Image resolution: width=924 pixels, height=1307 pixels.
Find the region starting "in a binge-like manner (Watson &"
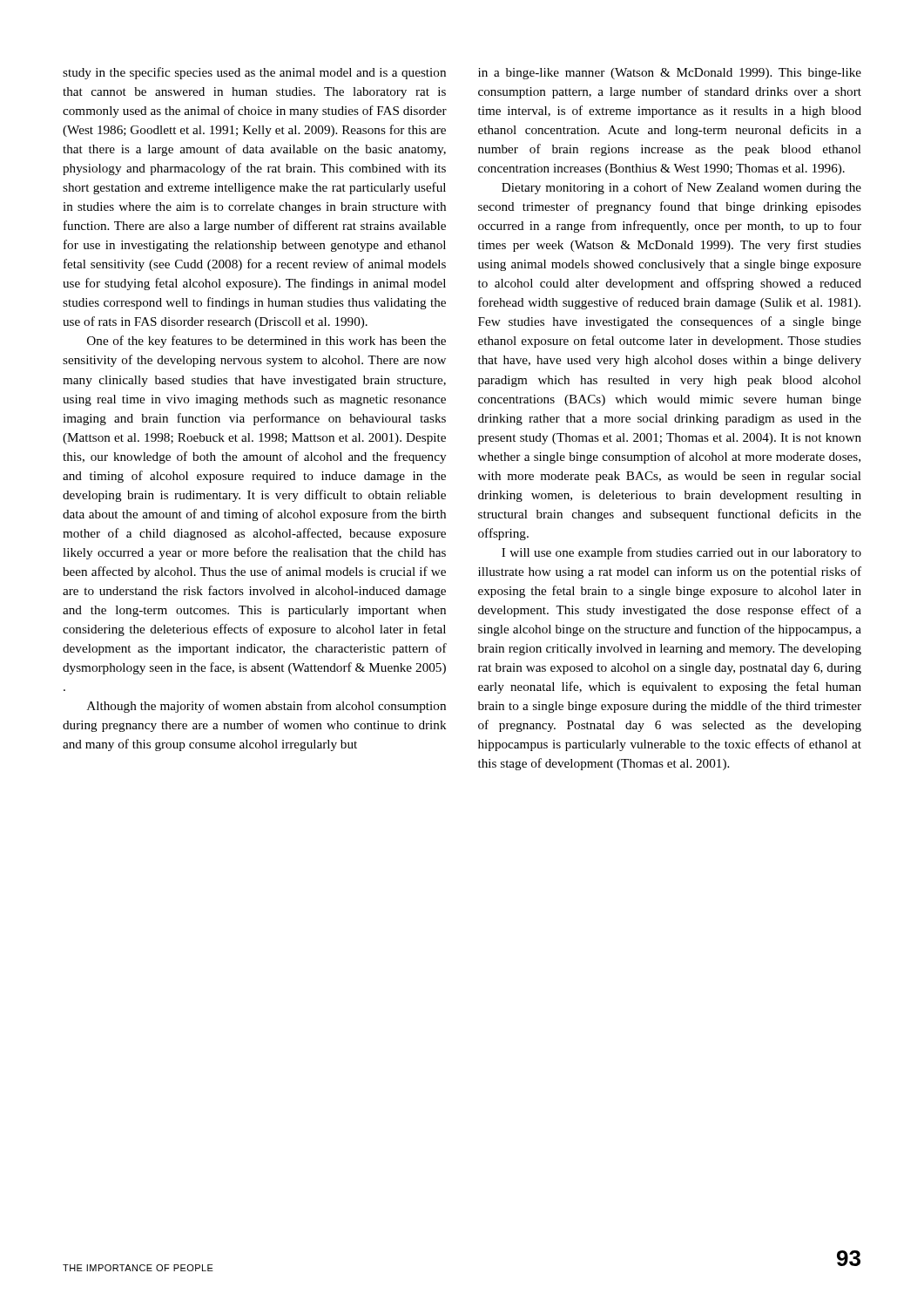(669, 418)
